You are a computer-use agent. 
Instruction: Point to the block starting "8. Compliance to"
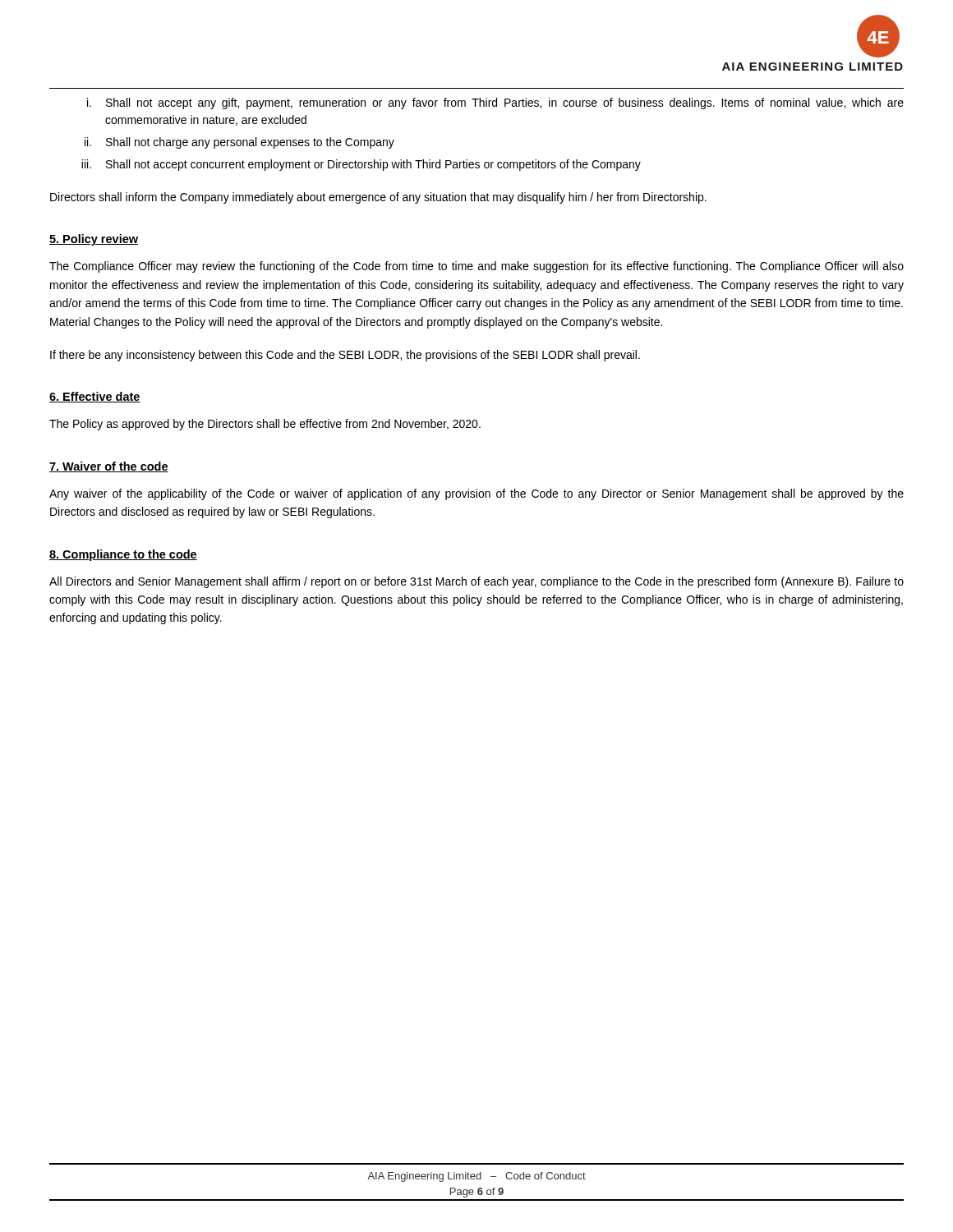123,554
